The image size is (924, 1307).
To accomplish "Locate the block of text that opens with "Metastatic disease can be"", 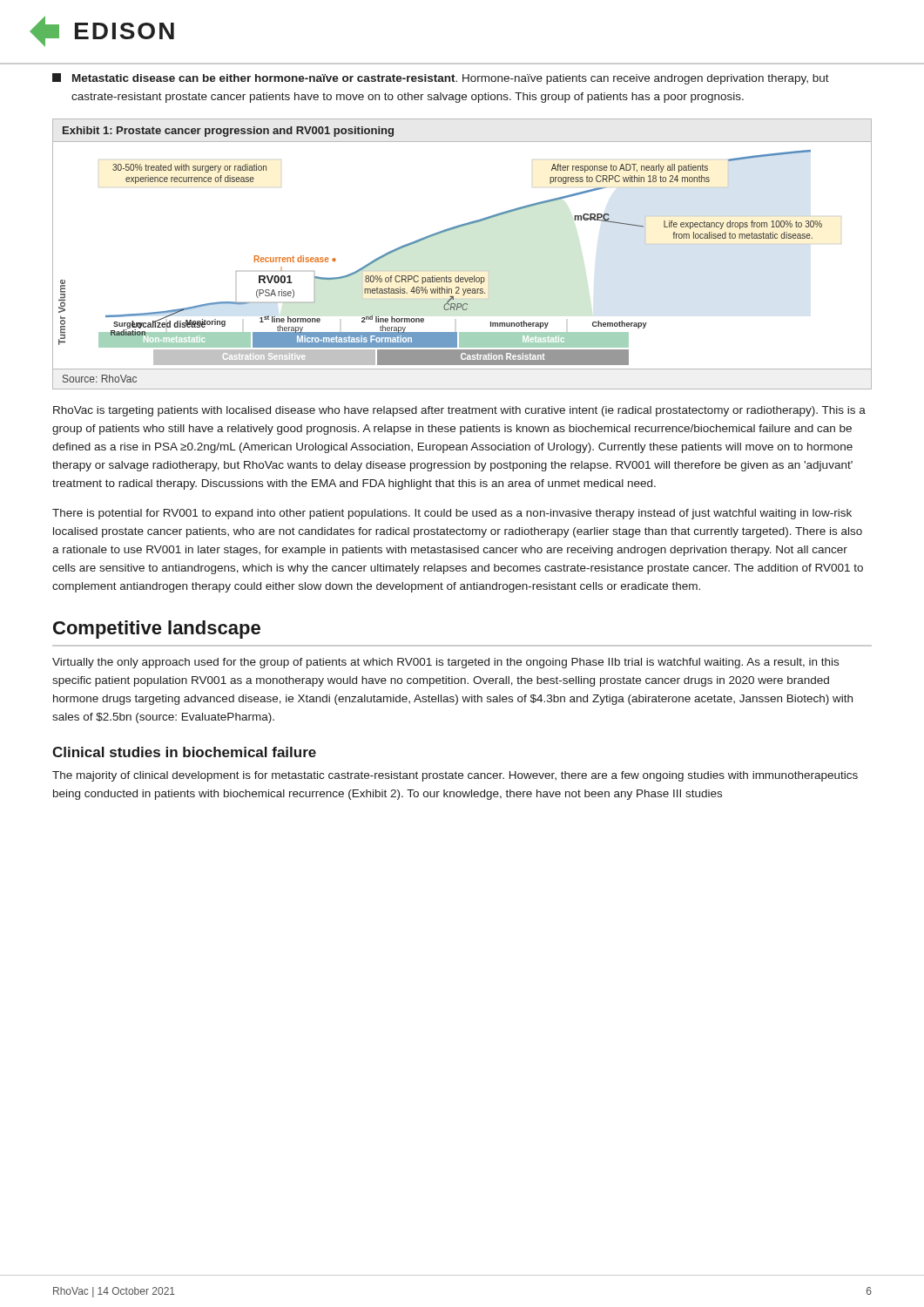I will (462, 88).
